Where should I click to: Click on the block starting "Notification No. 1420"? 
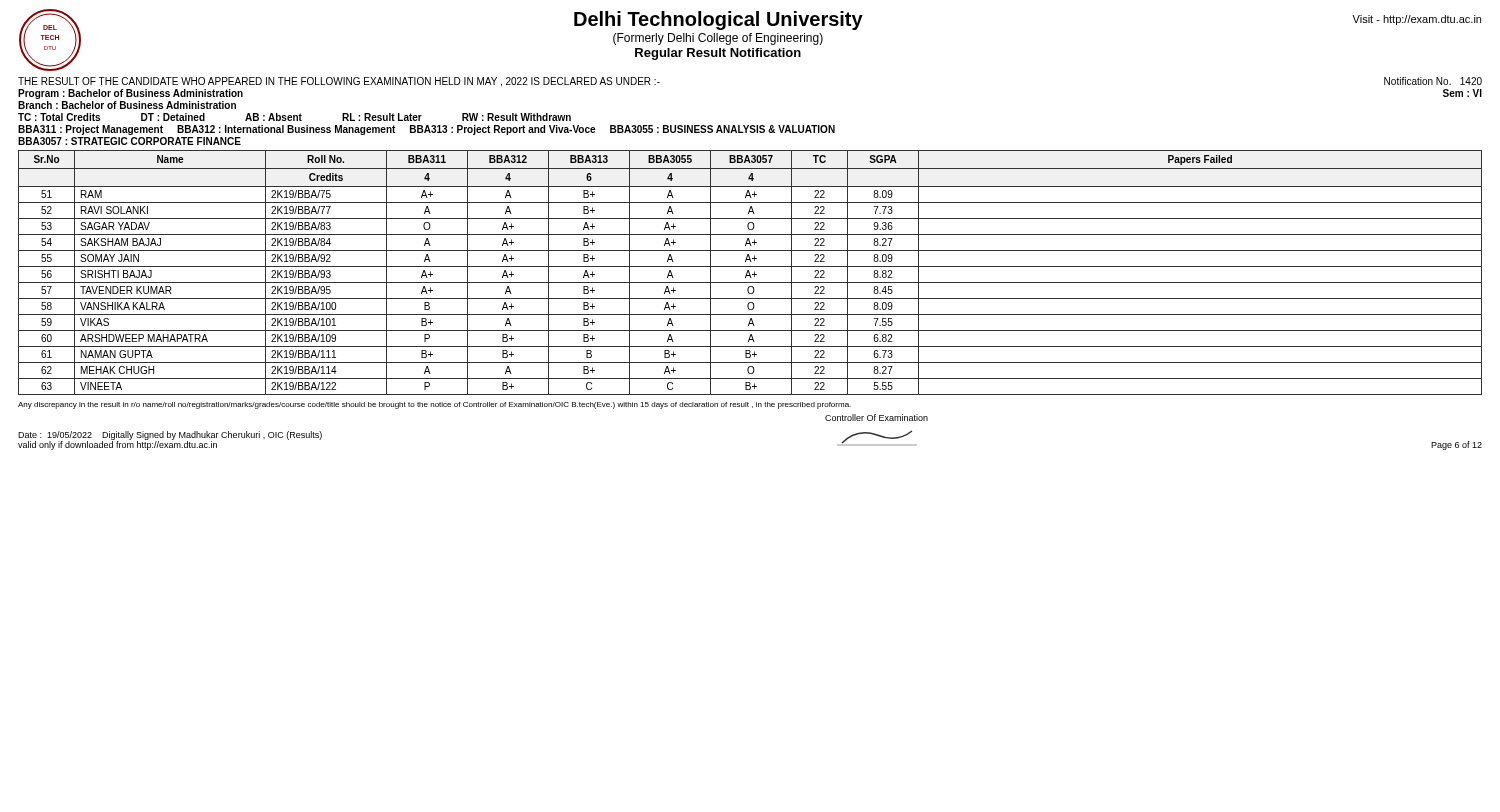point(1433,81)
